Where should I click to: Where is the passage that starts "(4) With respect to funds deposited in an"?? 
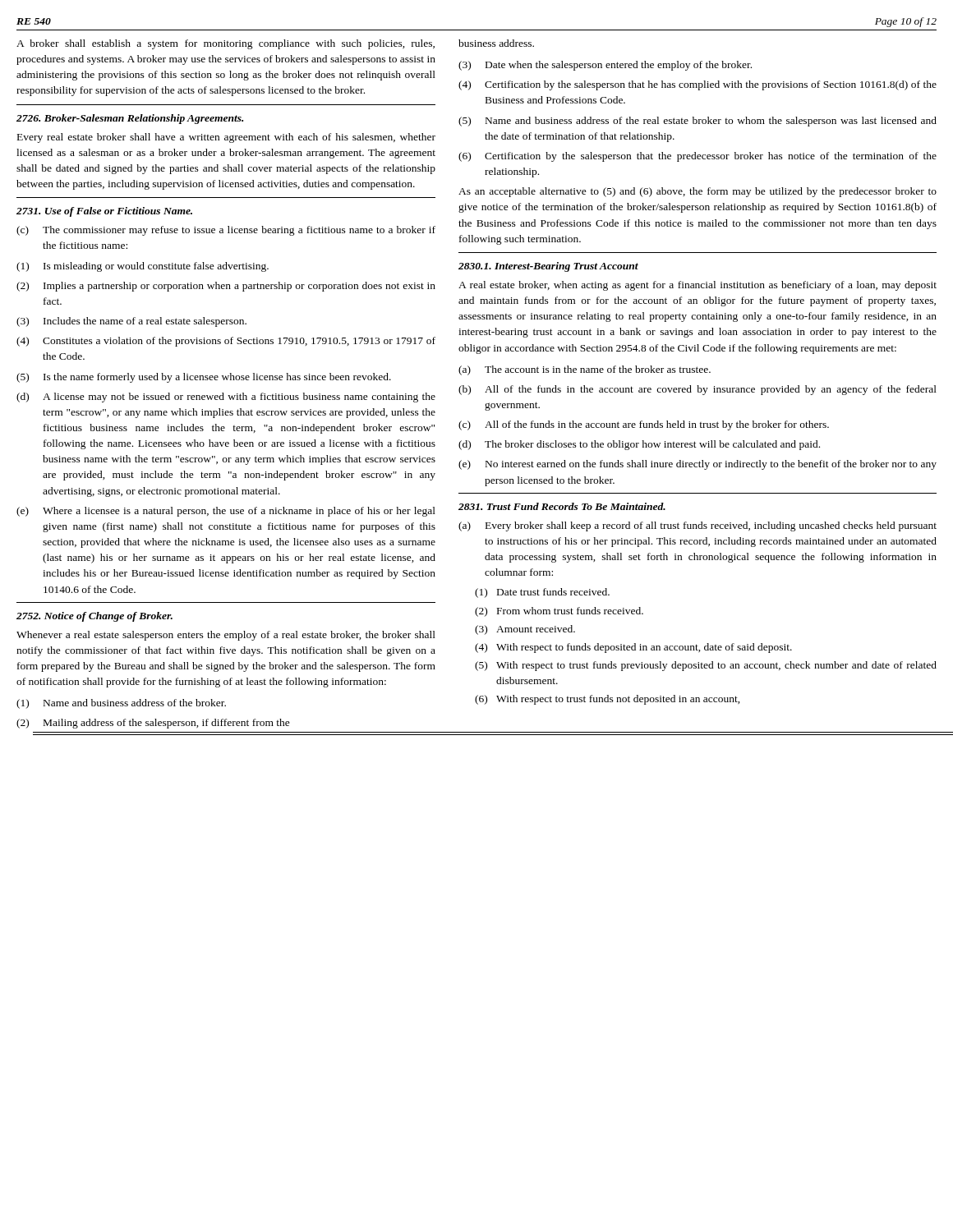[x=706, y=647]
